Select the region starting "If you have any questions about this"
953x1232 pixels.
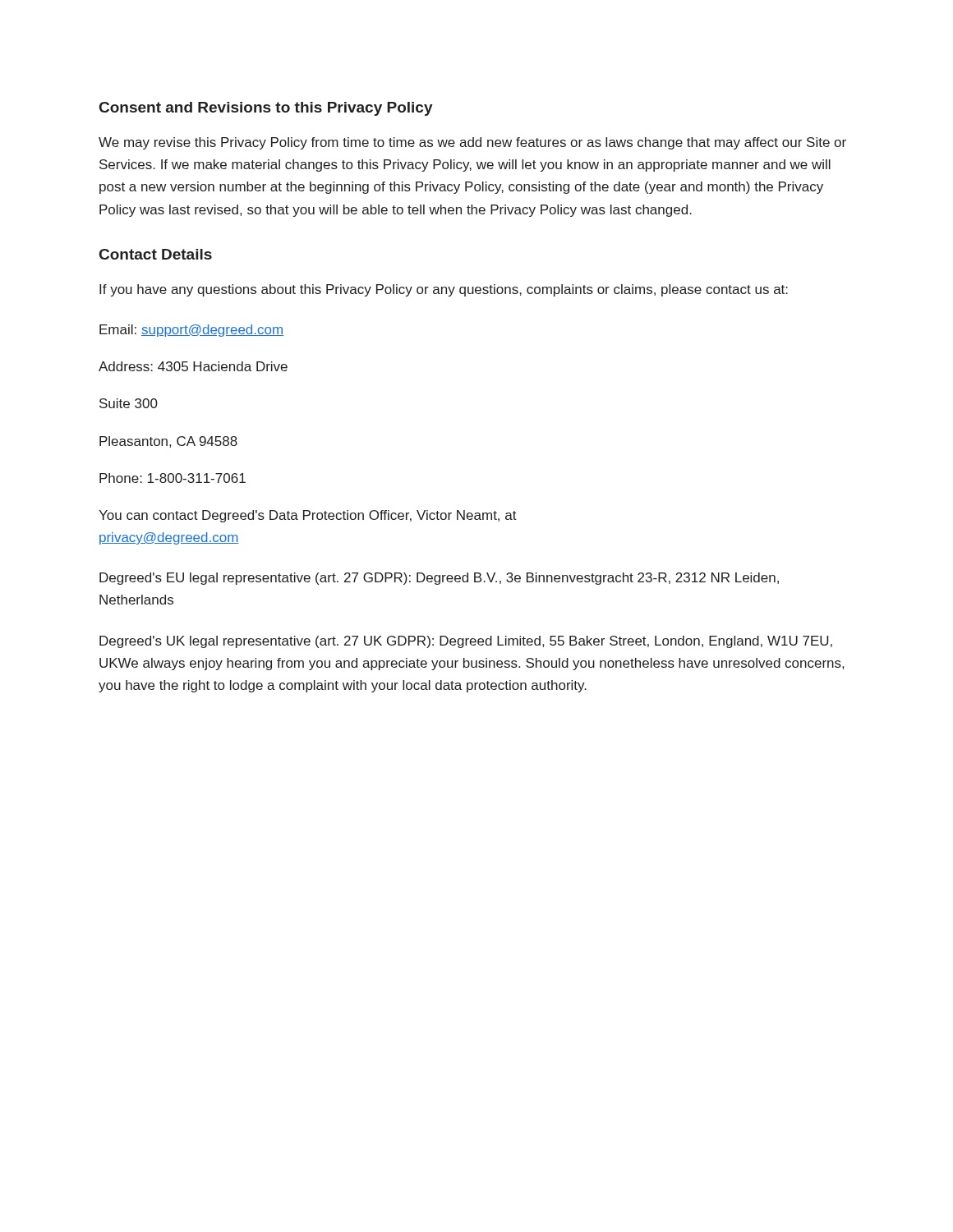pos(444,289)
